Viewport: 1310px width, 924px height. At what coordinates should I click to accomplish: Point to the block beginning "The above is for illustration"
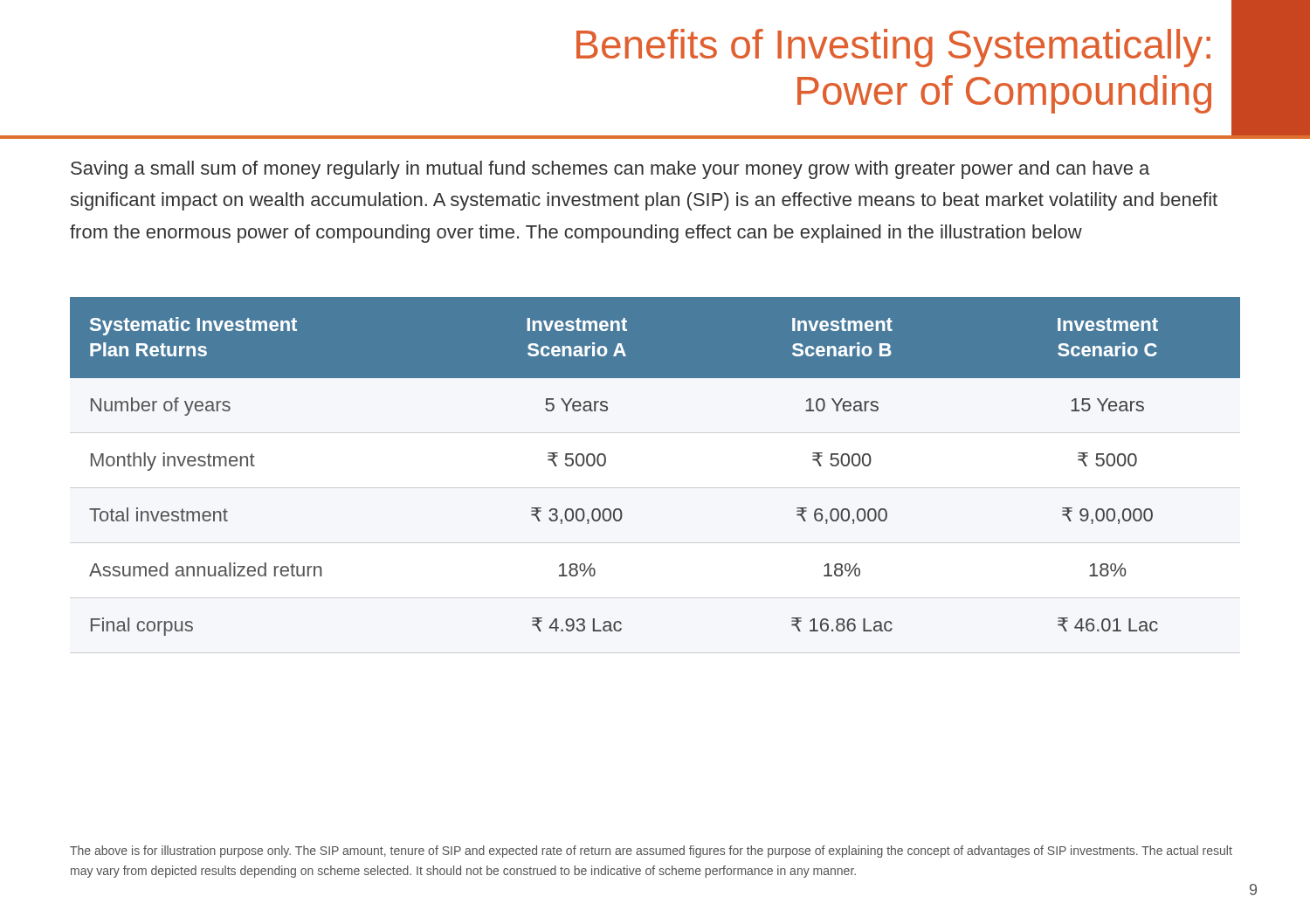pyautogui.click(x=651, y=861)
